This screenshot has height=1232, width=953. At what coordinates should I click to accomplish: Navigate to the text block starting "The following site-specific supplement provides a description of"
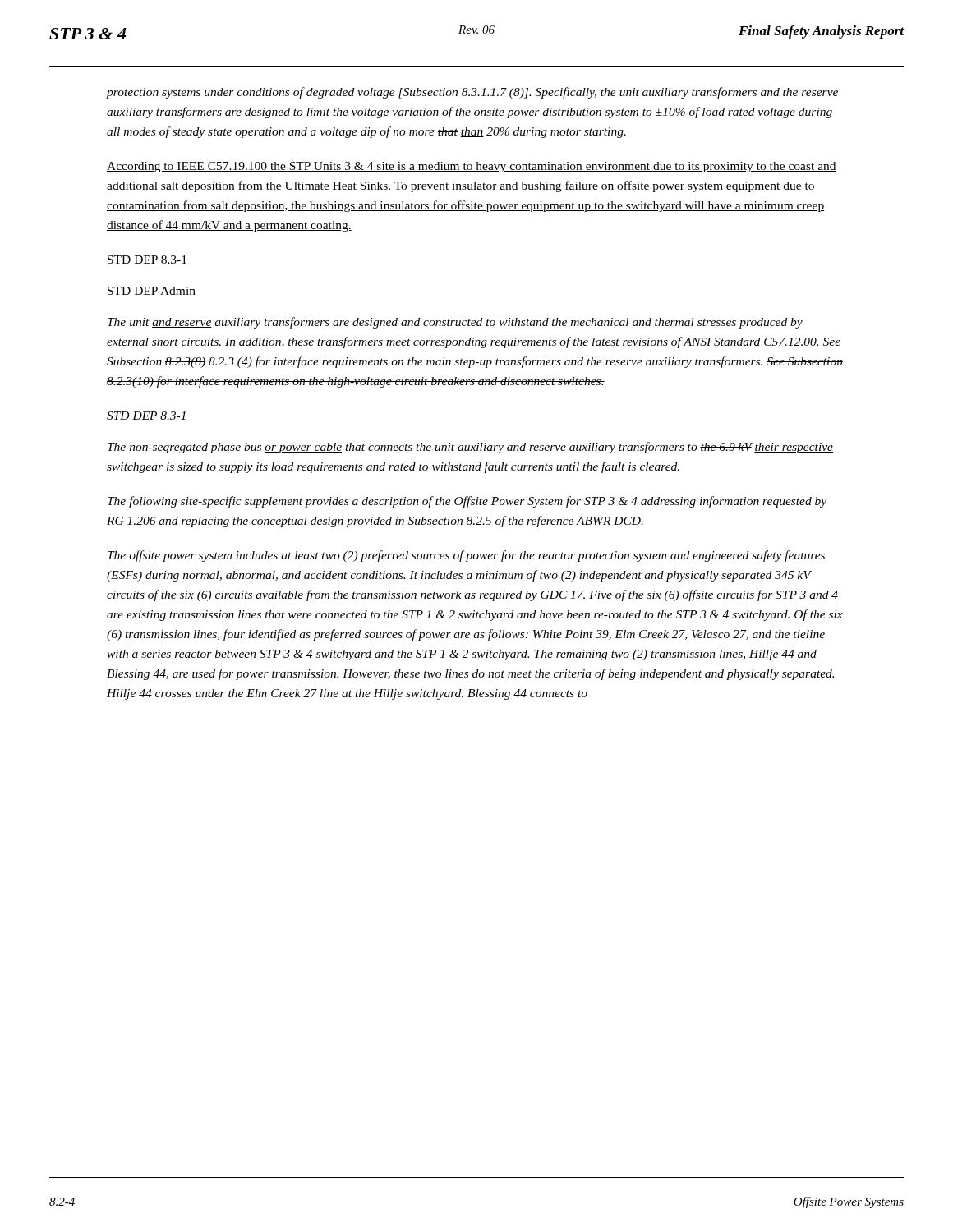pos(467,511)
